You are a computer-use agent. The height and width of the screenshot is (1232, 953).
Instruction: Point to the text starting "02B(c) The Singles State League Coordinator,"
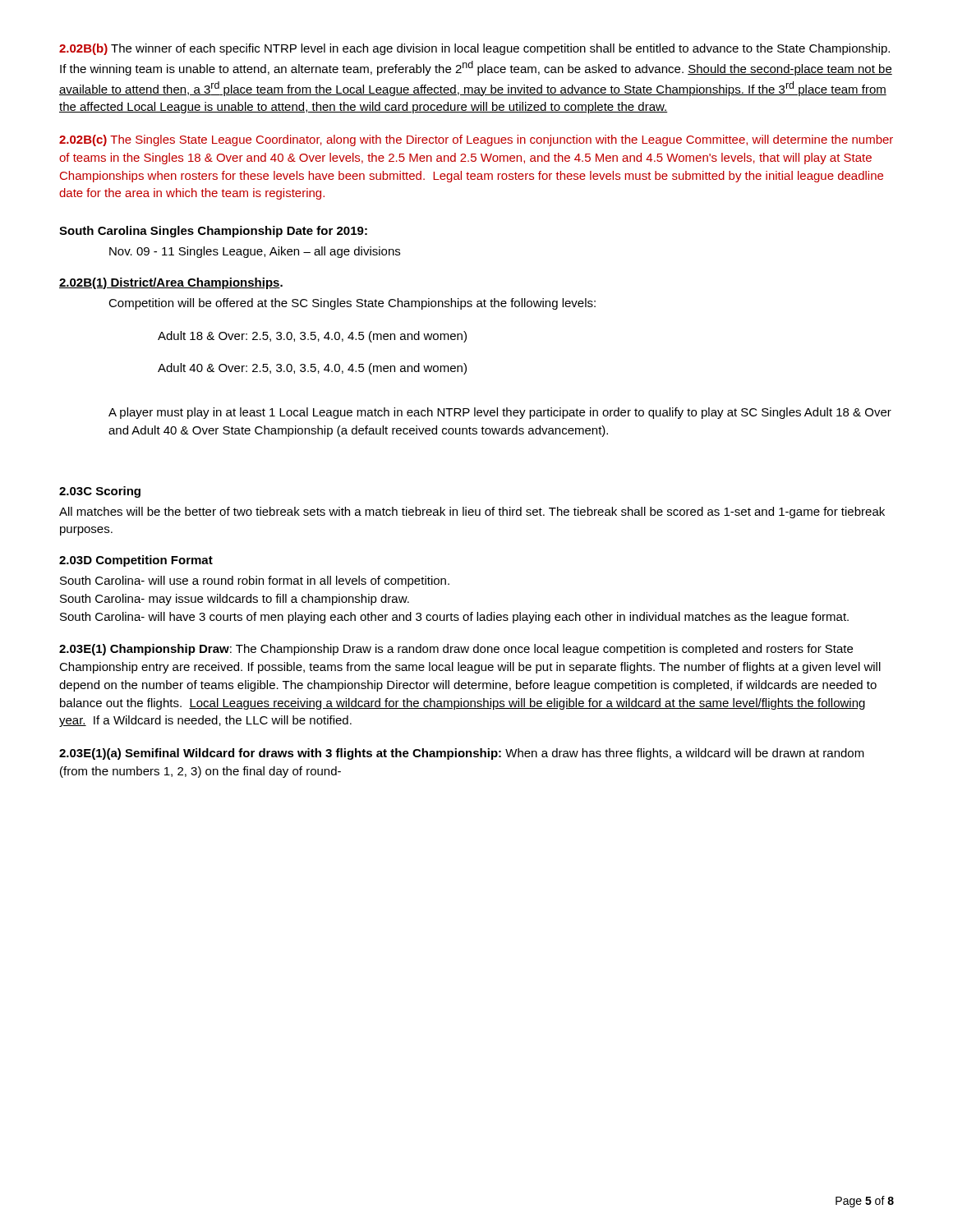[476, 166]
